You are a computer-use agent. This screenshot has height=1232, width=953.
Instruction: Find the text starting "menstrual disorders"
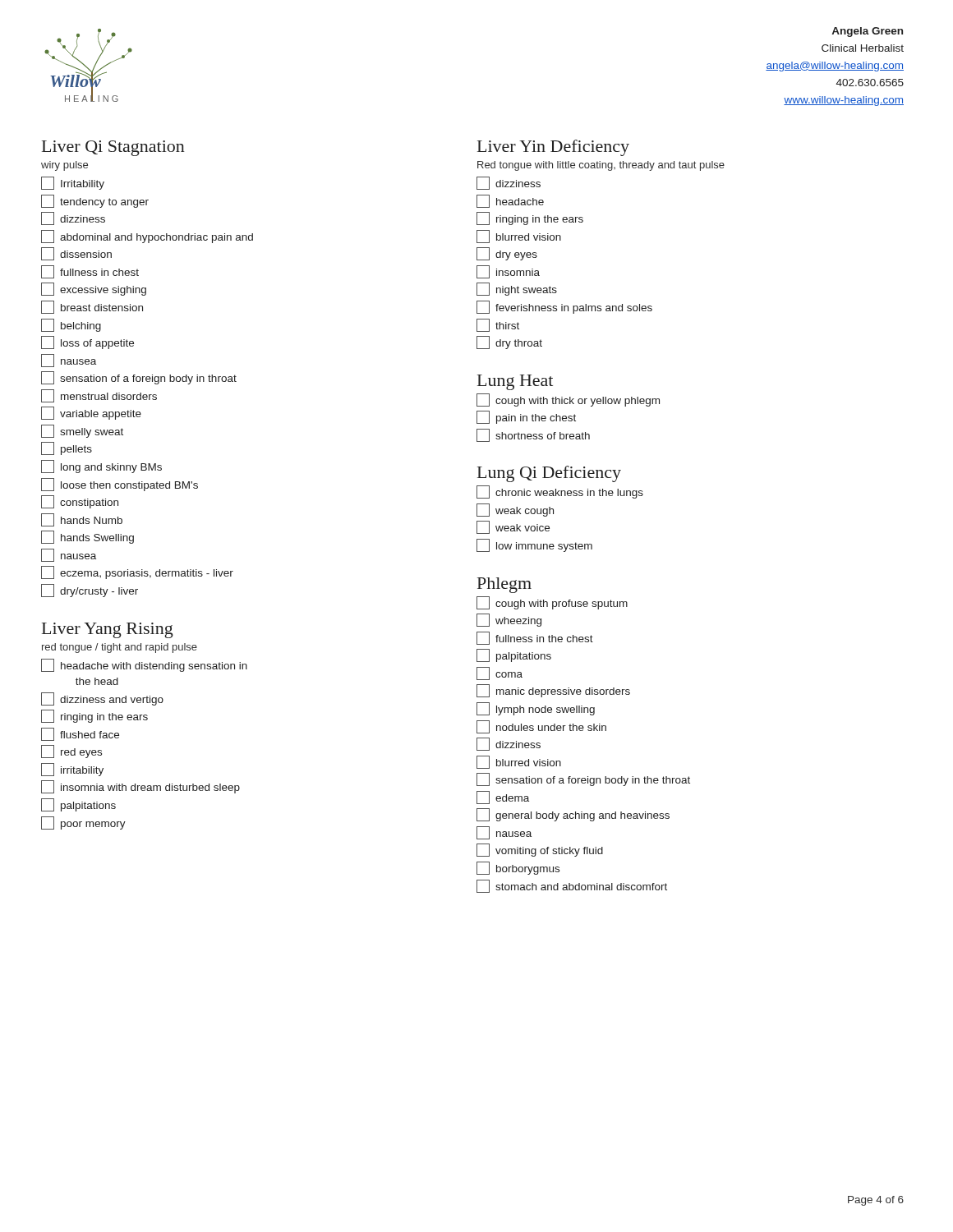99,396
